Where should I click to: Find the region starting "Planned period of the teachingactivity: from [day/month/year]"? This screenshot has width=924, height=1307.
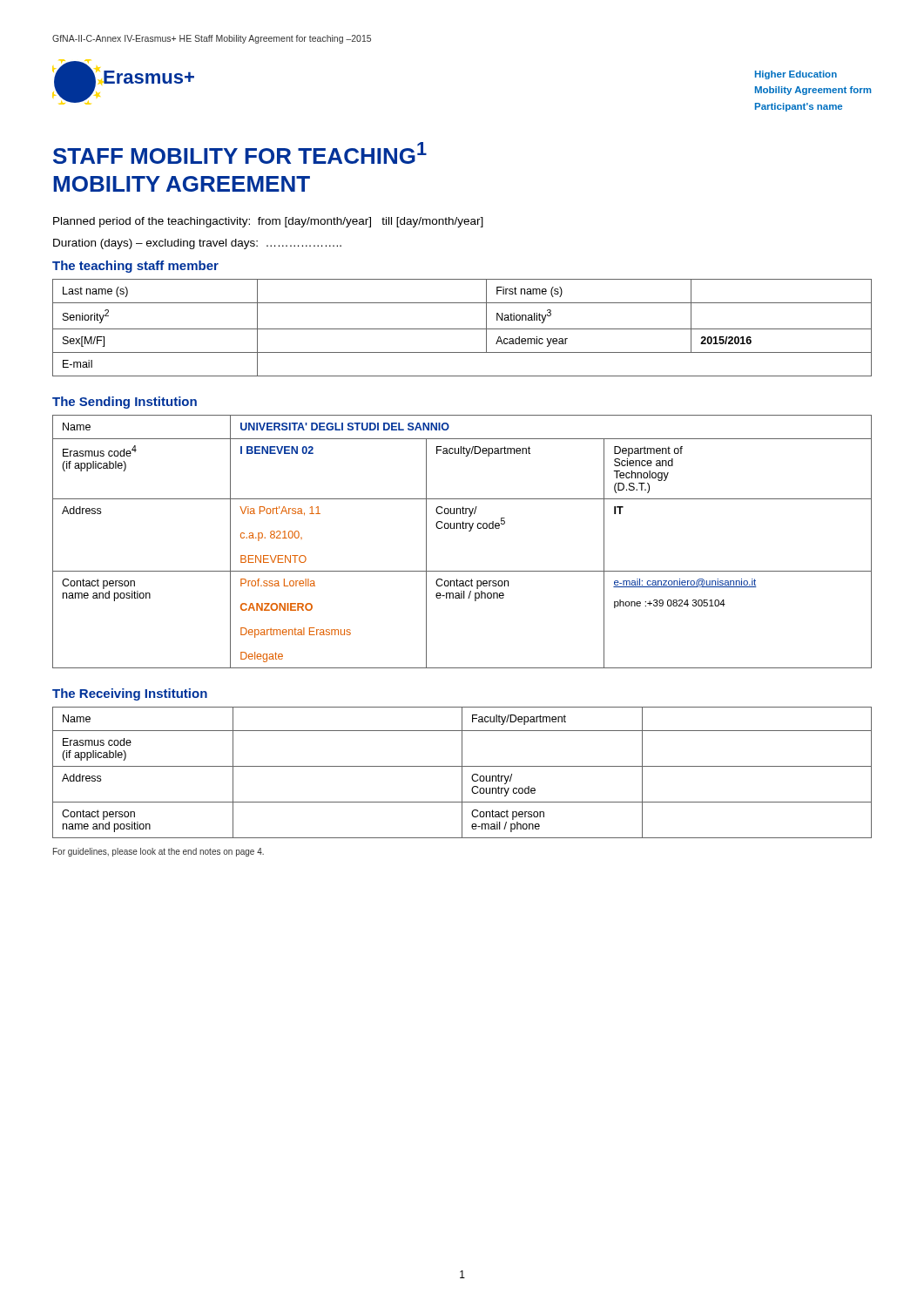click(268, 221)
